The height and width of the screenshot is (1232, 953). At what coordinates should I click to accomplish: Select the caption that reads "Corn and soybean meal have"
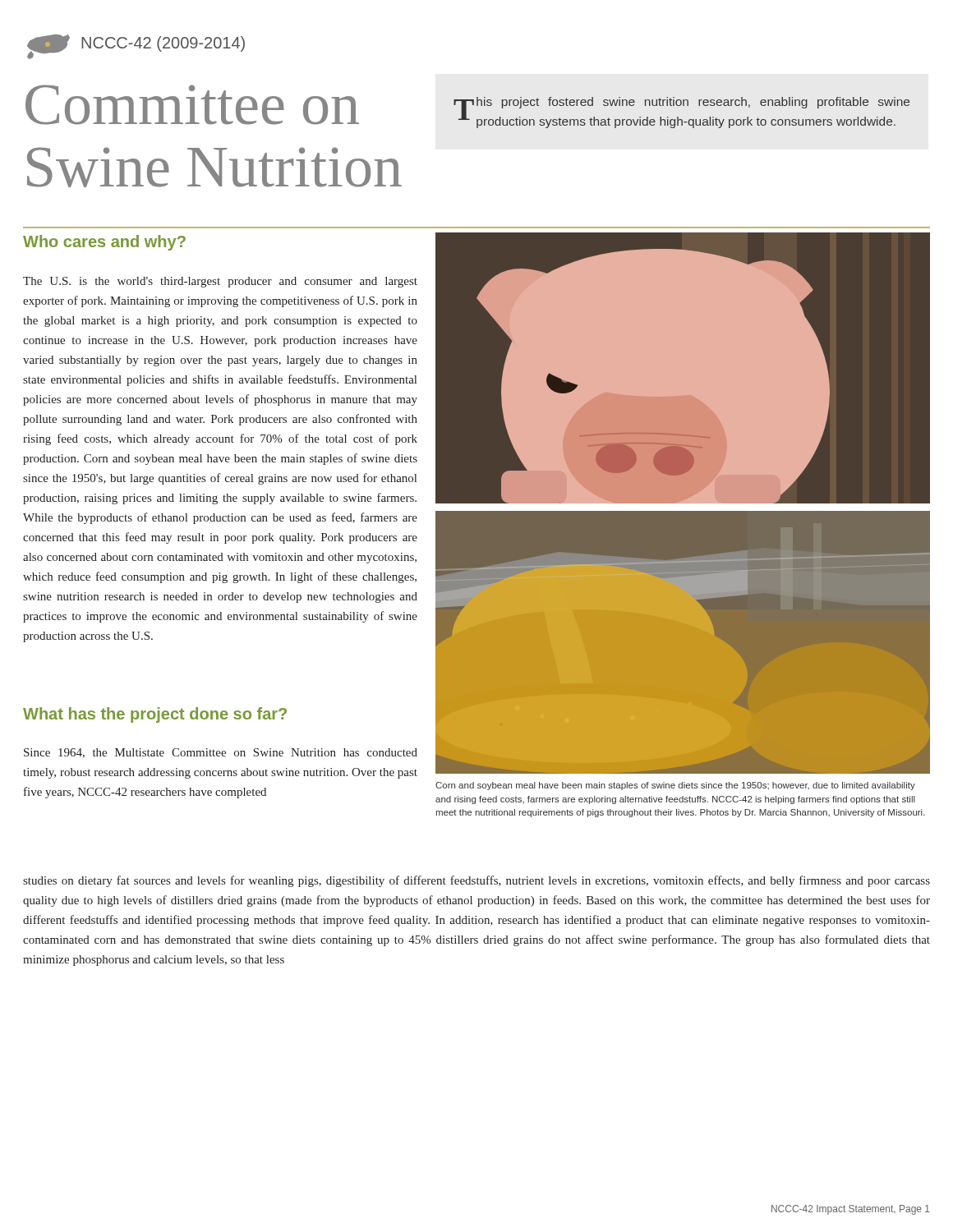[x=683, y=799]
